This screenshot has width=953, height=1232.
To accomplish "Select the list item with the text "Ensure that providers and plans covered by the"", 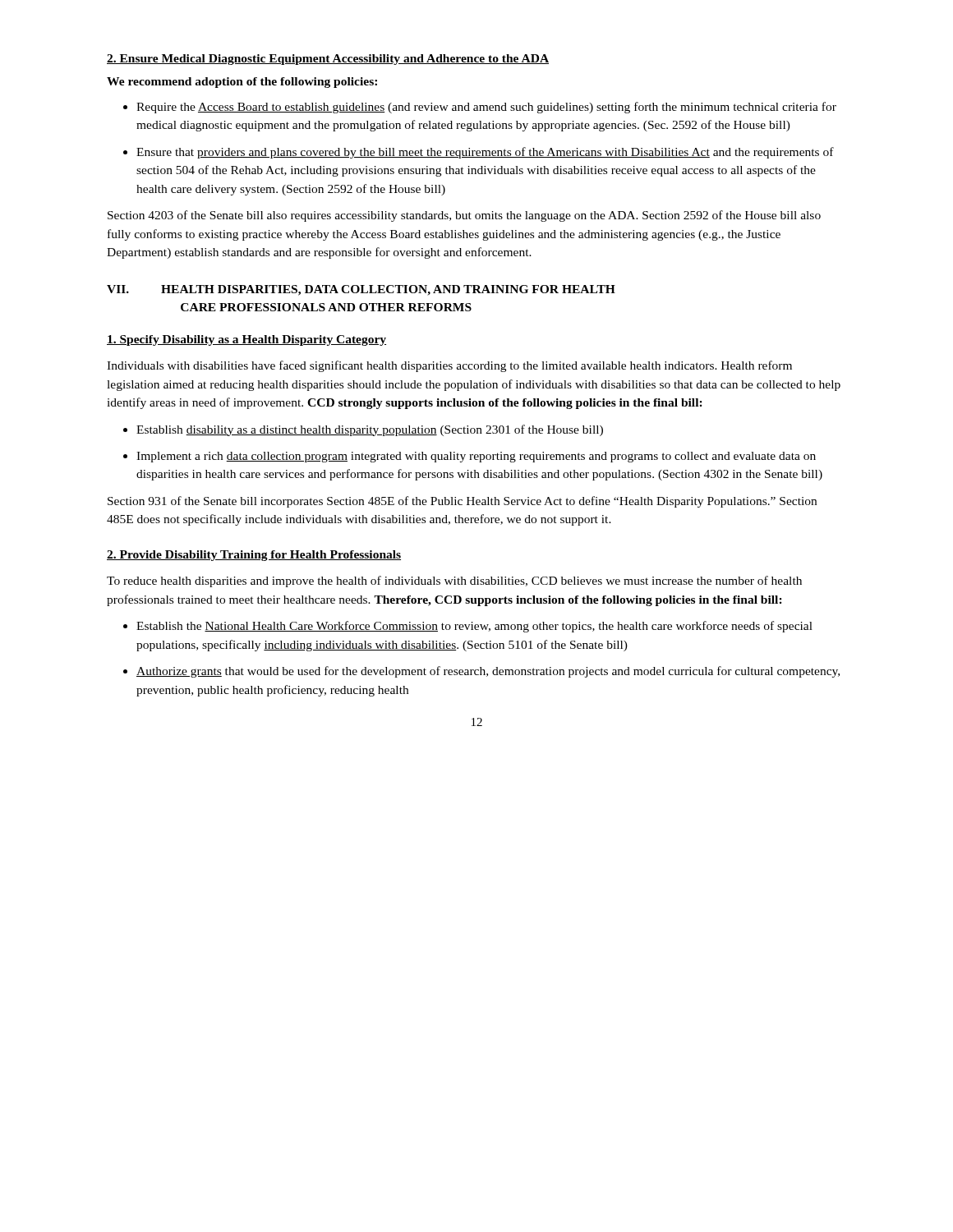I will point(491,171).
